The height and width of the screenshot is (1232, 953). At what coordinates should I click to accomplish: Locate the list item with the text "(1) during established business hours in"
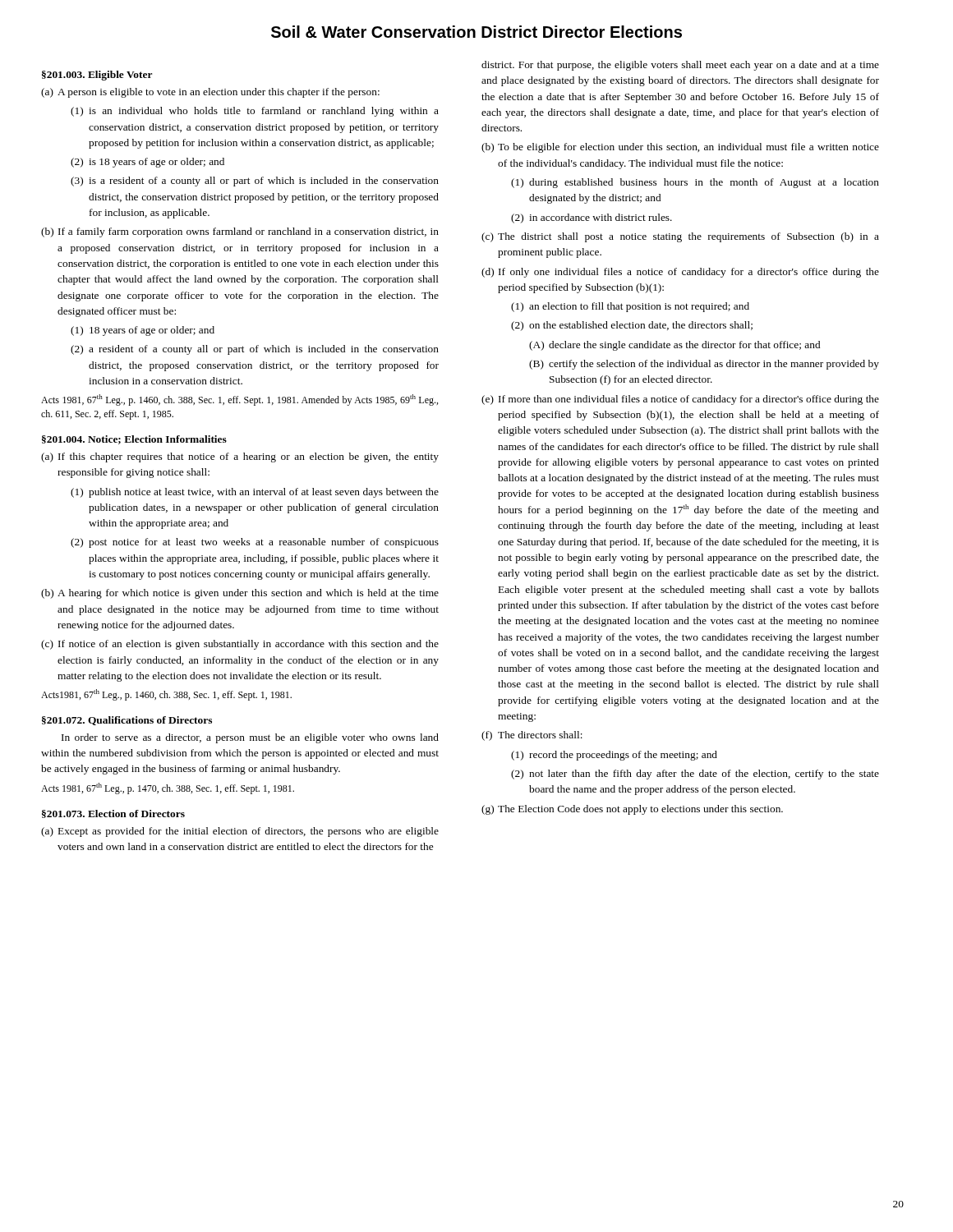695,190
